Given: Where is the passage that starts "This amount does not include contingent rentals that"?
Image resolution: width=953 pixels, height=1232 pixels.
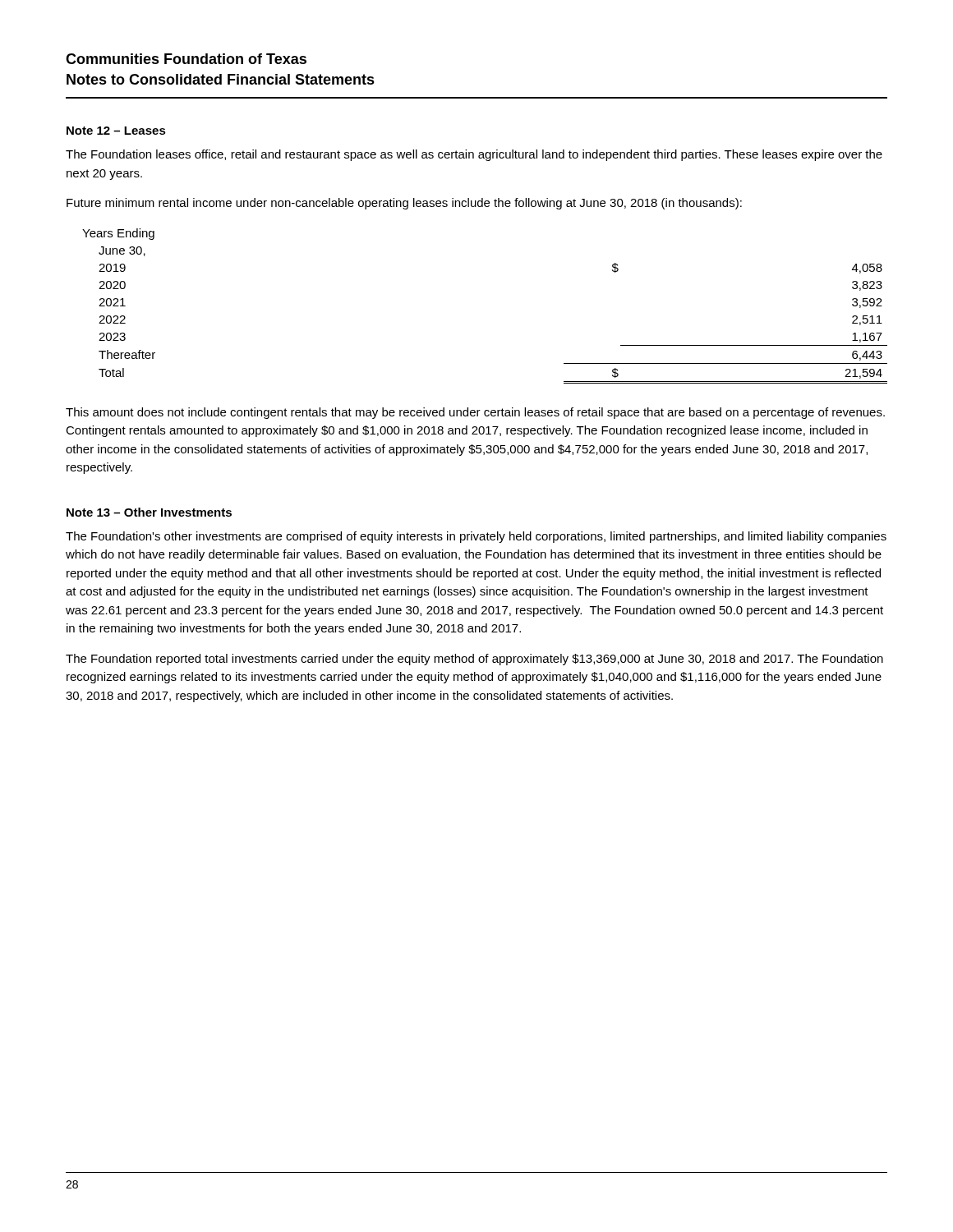Looking at the screenshot, I should [x=476, y=440].
